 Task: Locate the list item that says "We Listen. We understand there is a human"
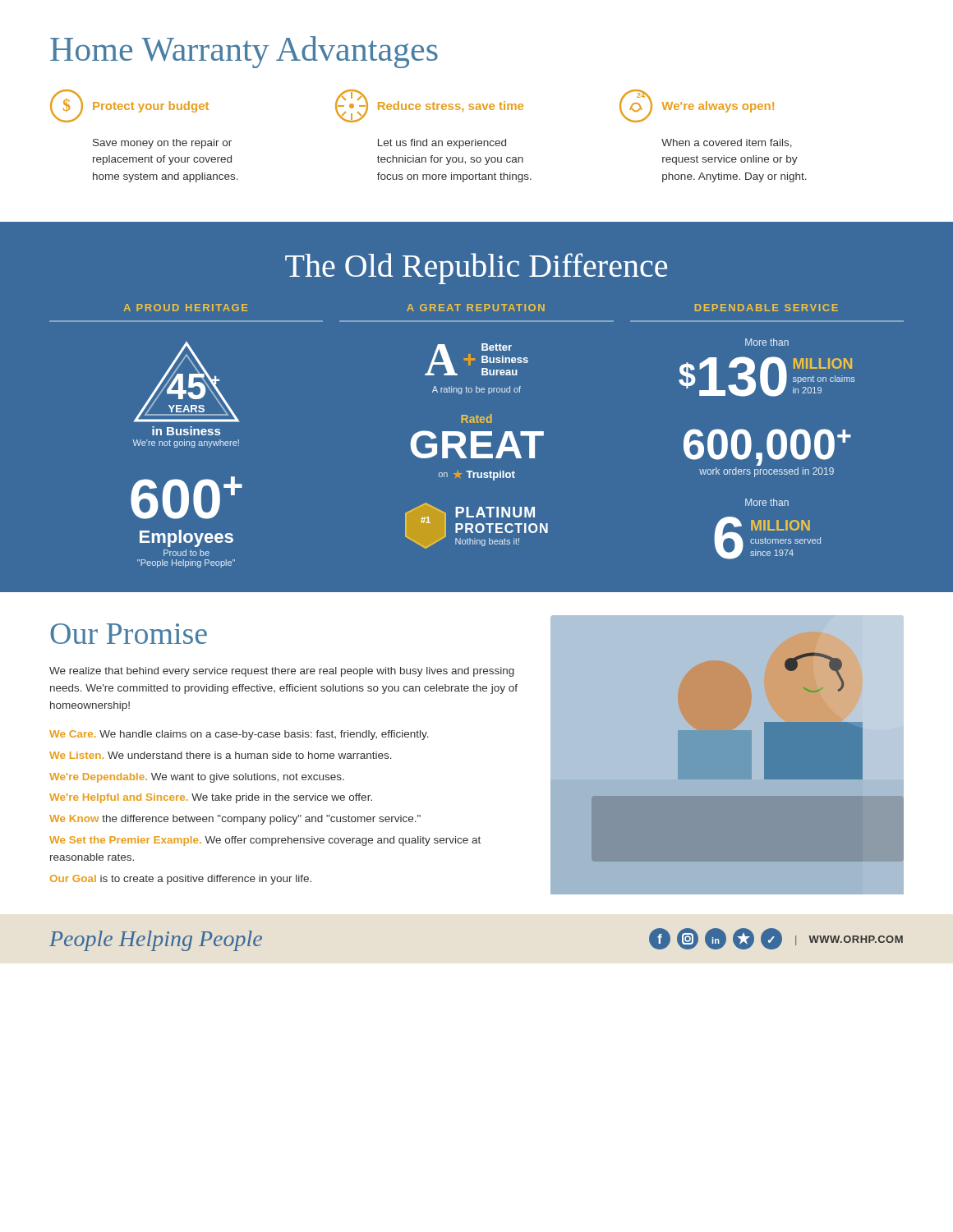pyautogui.click(x=221, y=755)
